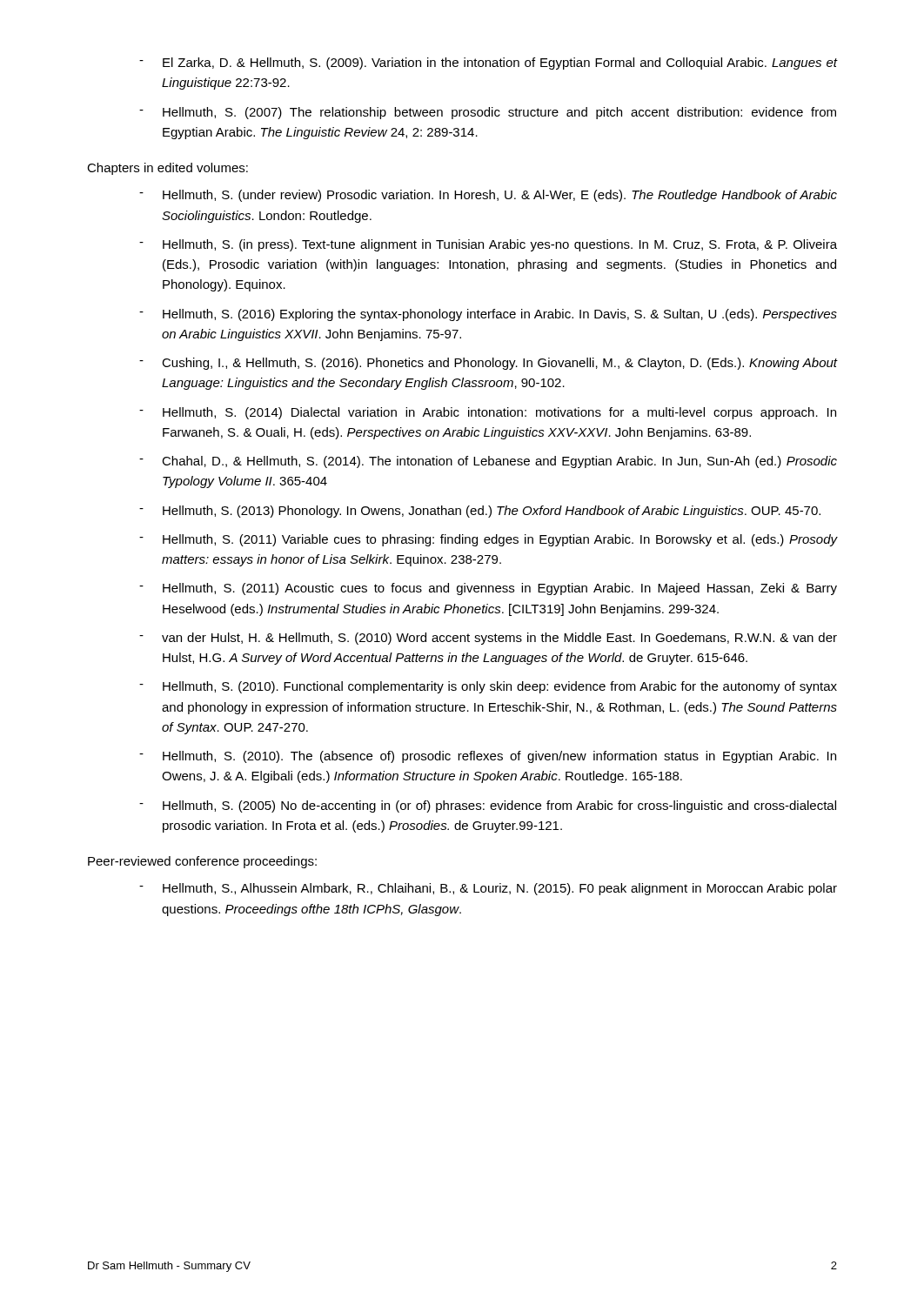The height and width of the screenshot is (1305, 924).
Task: Point to the block starting "- van der Hulst,"
Action: click(x=488, y=647)
